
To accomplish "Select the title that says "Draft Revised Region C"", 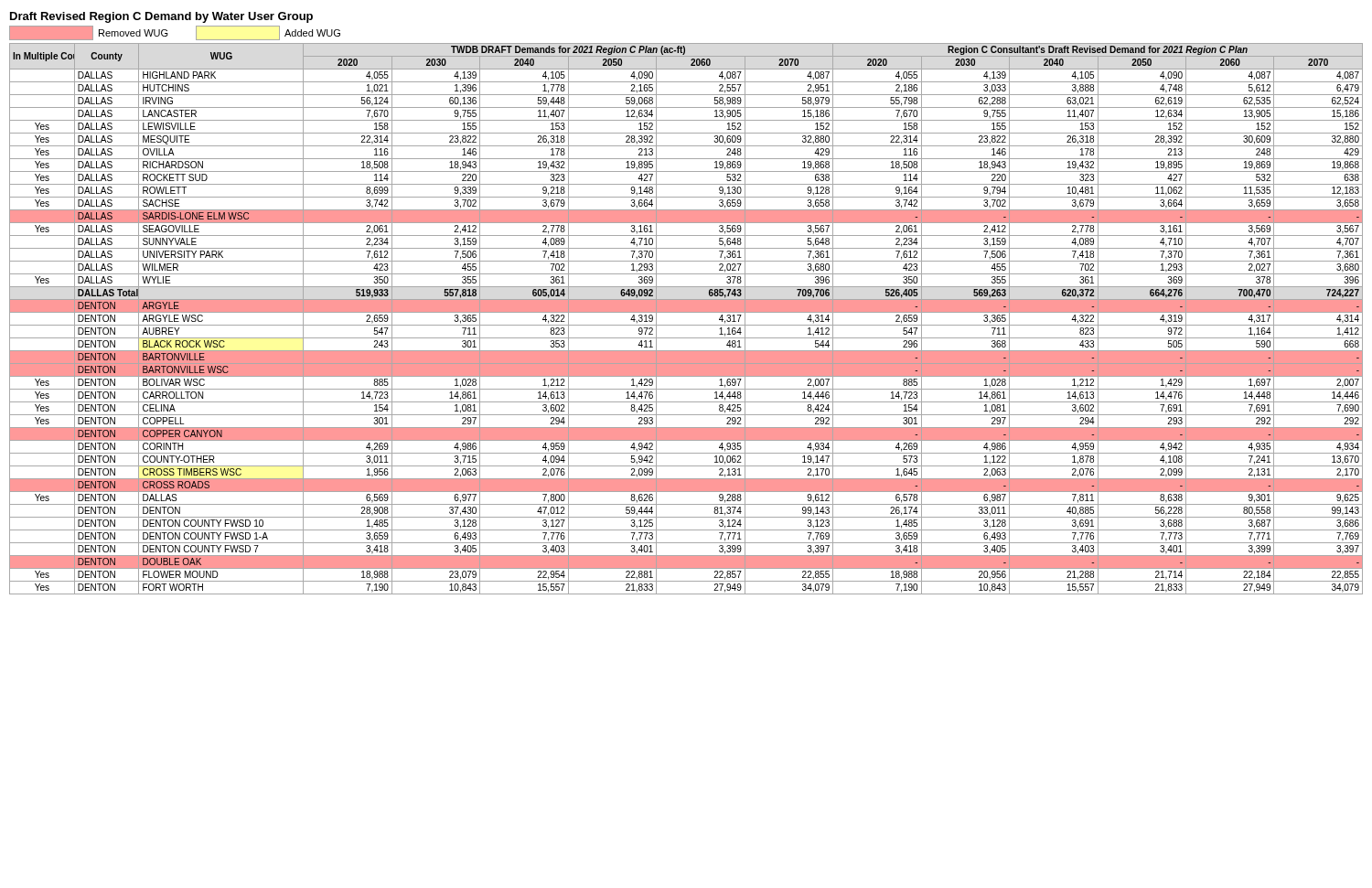I will coord(161,16).
